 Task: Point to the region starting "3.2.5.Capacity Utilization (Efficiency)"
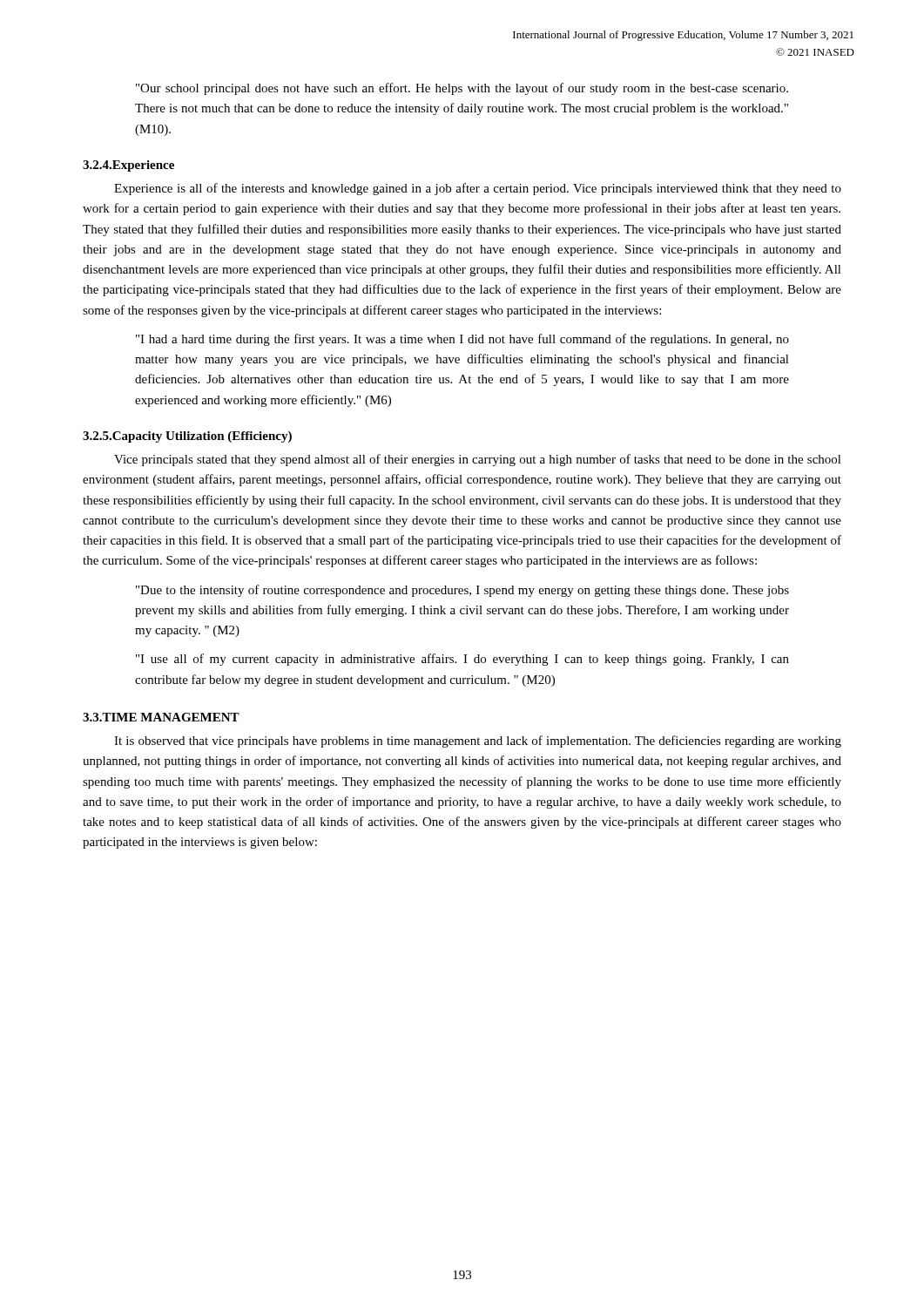[x=187, y=435]
